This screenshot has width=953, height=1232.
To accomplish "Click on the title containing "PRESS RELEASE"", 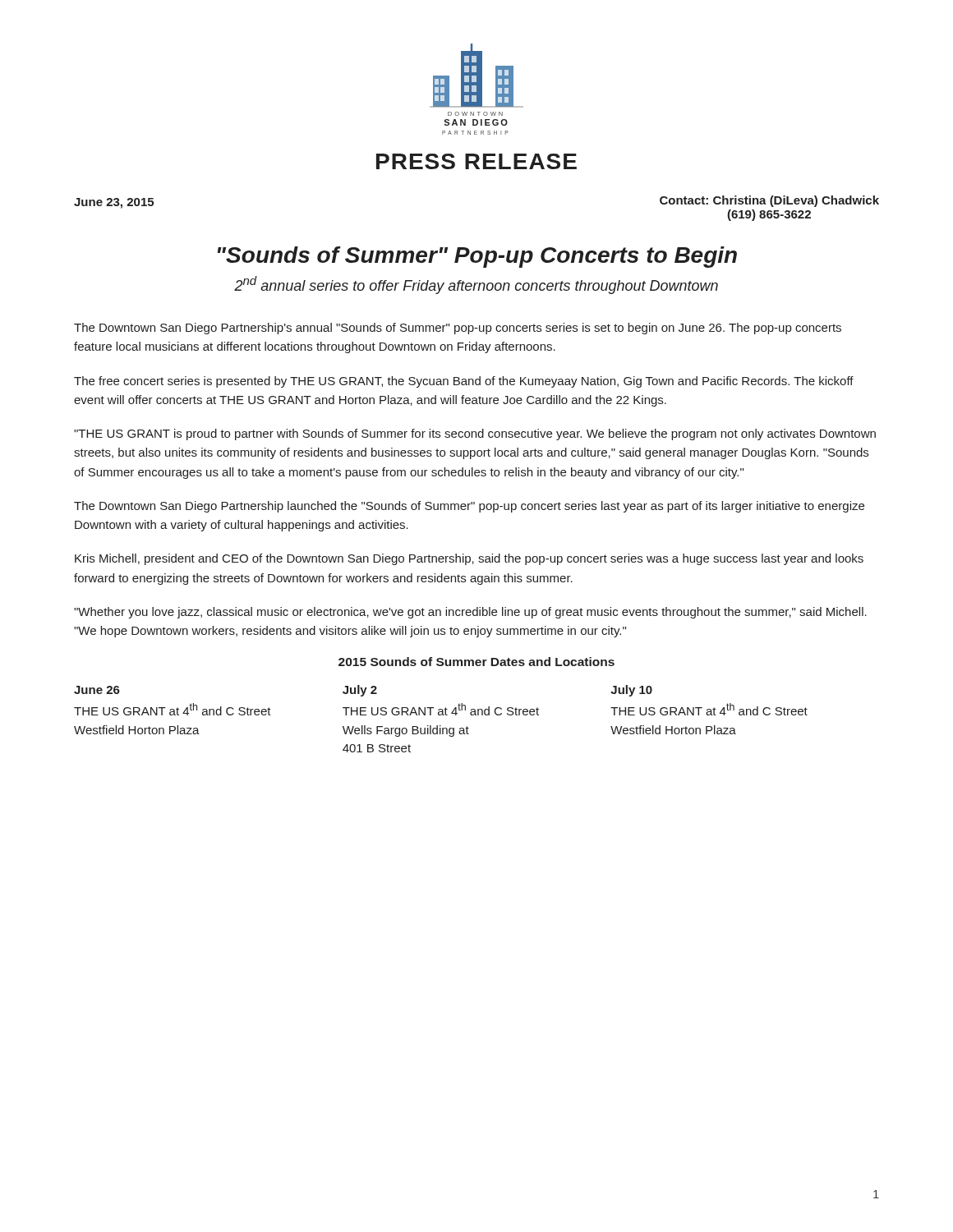I will [476, 161].
